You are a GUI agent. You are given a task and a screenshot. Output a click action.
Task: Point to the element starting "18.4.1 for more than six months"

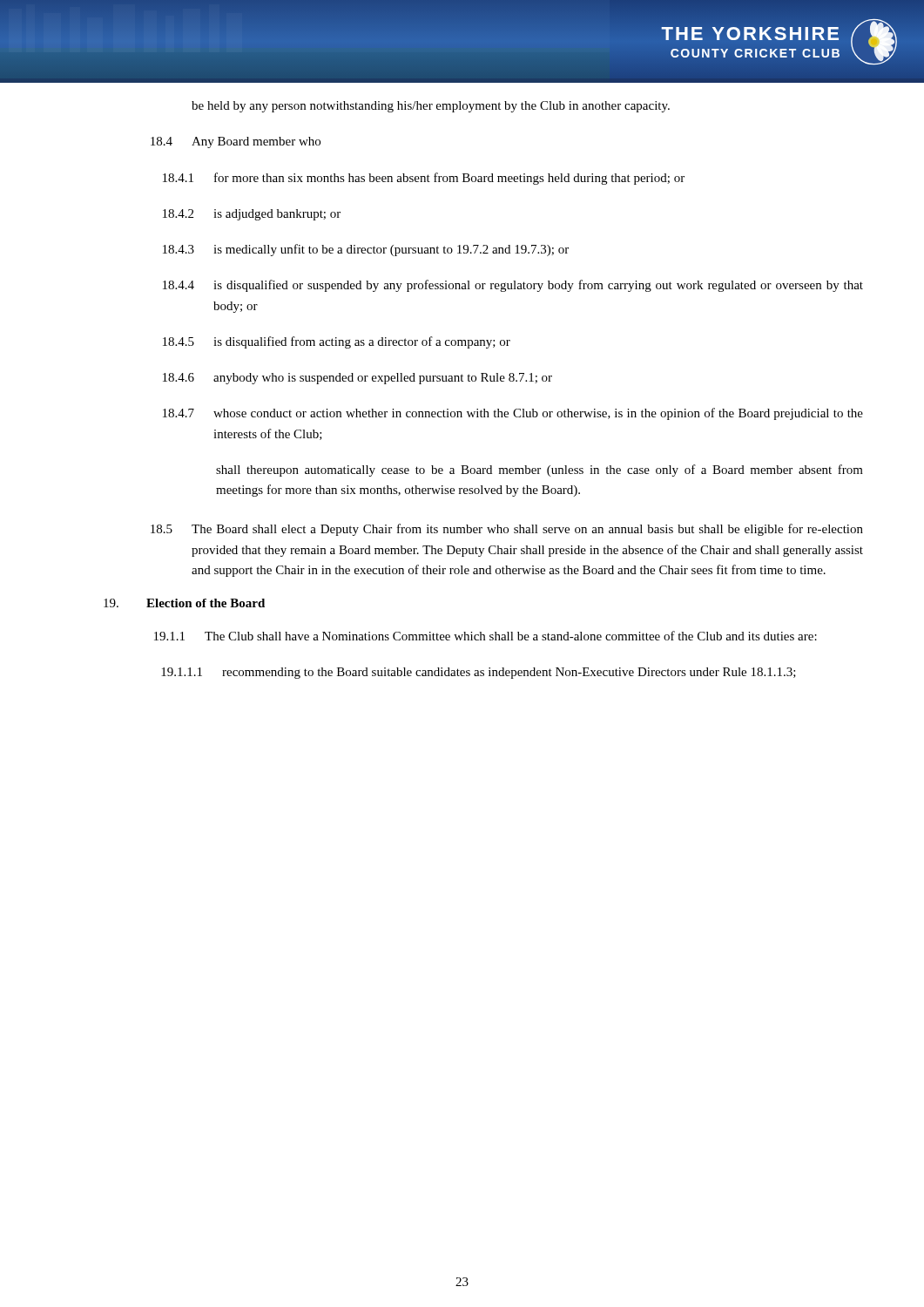pyautogui.click(x=483, y=178)
